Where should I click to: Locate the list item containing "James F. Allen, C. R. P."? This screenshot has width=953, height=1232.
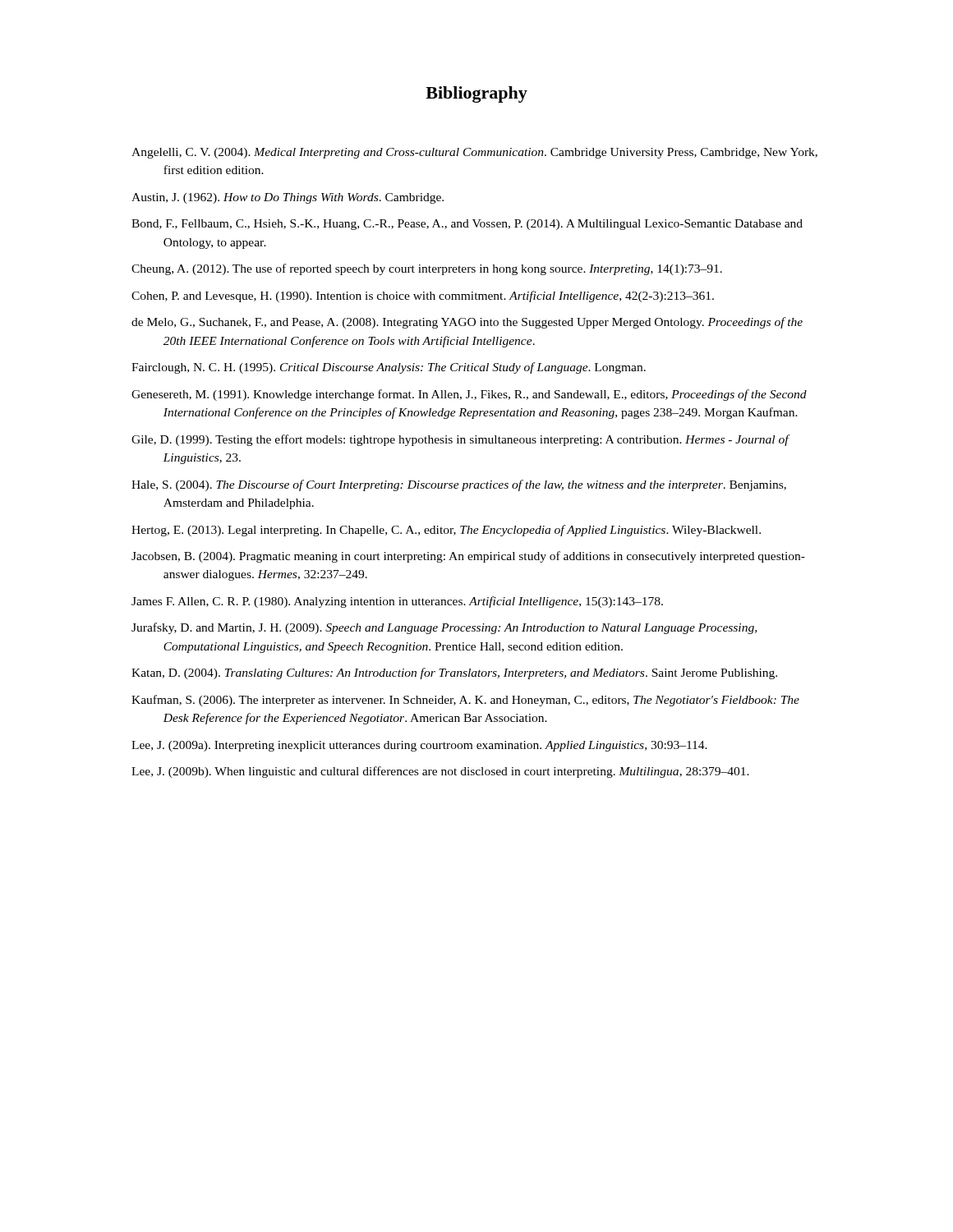pyautogui.click(x=398, y=601)
